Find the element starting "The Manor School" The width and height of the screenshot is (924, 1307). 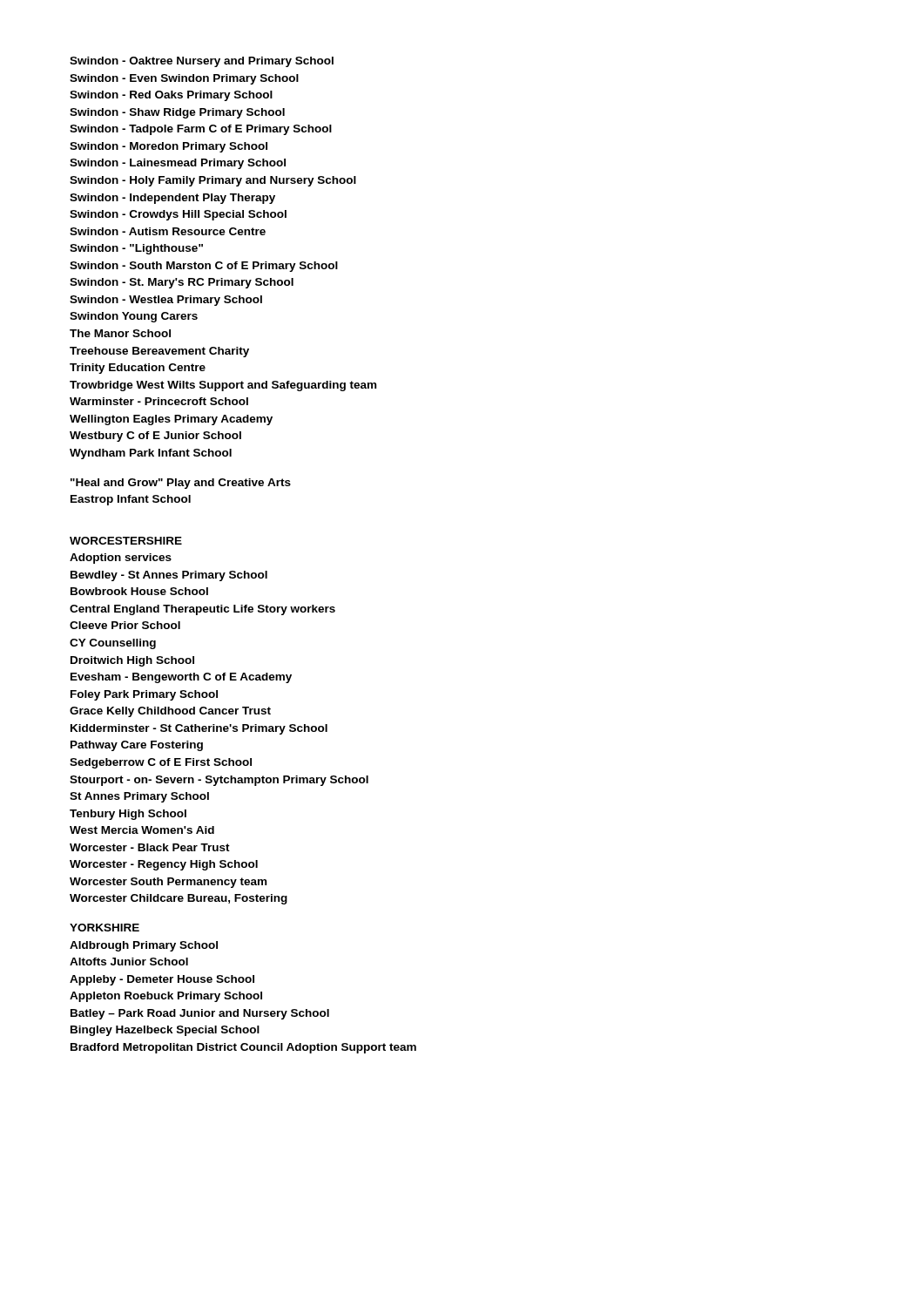(121, 333)
